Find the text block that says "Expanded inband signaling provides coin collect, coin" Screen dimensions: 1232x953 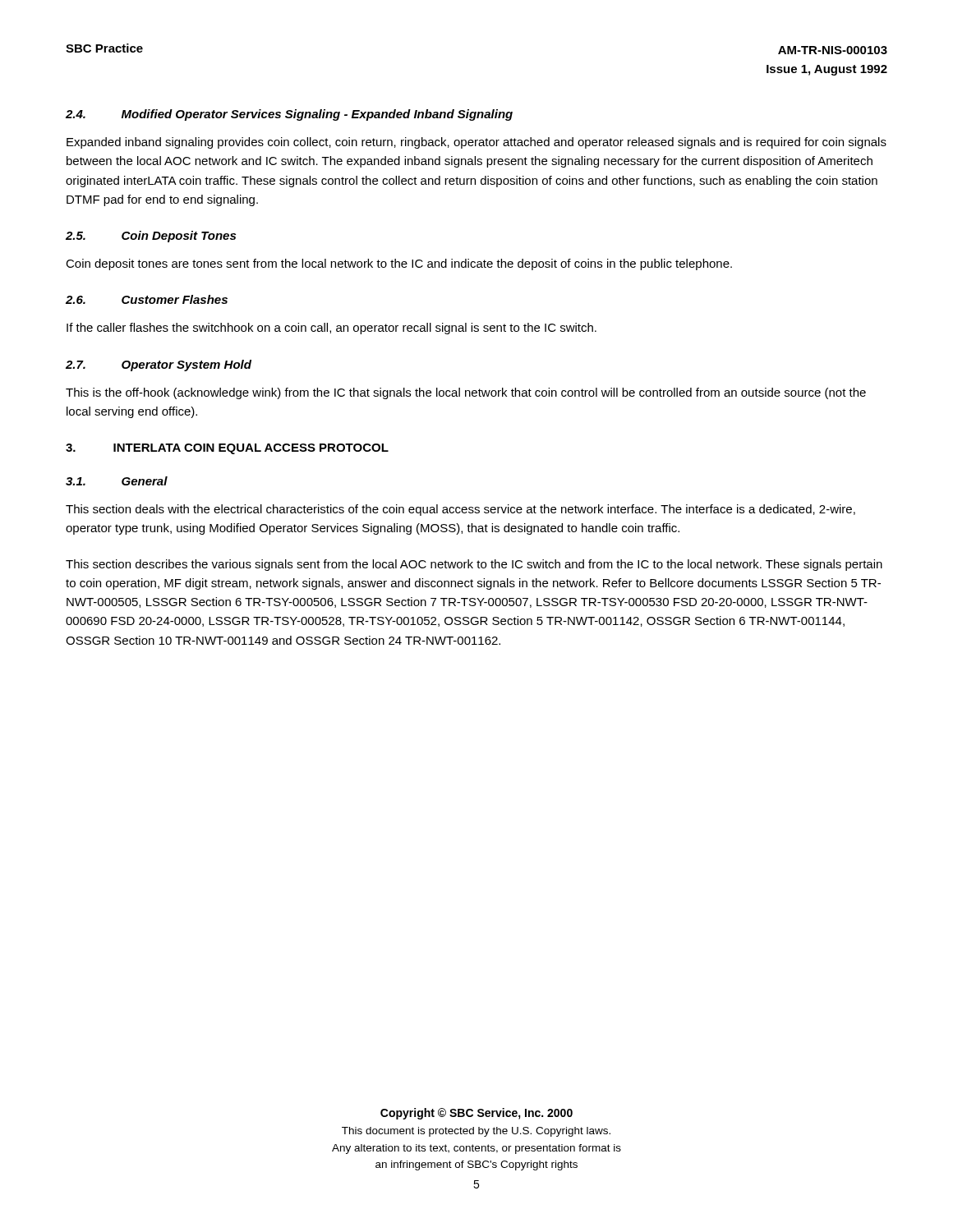476,170
